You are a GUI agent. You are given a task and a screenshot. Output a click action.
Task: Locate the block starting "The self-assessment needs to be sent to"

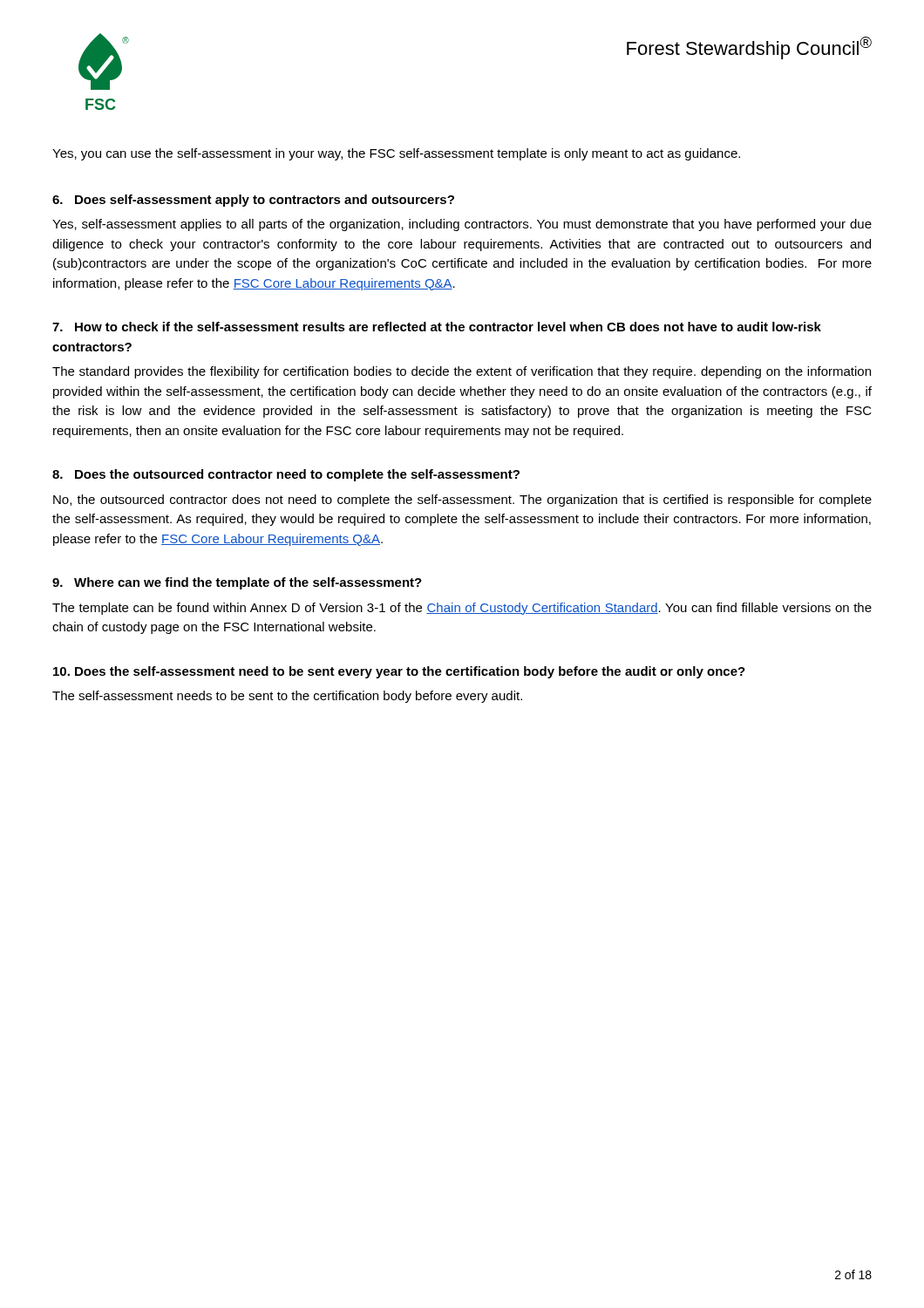(x=288, y=695)
